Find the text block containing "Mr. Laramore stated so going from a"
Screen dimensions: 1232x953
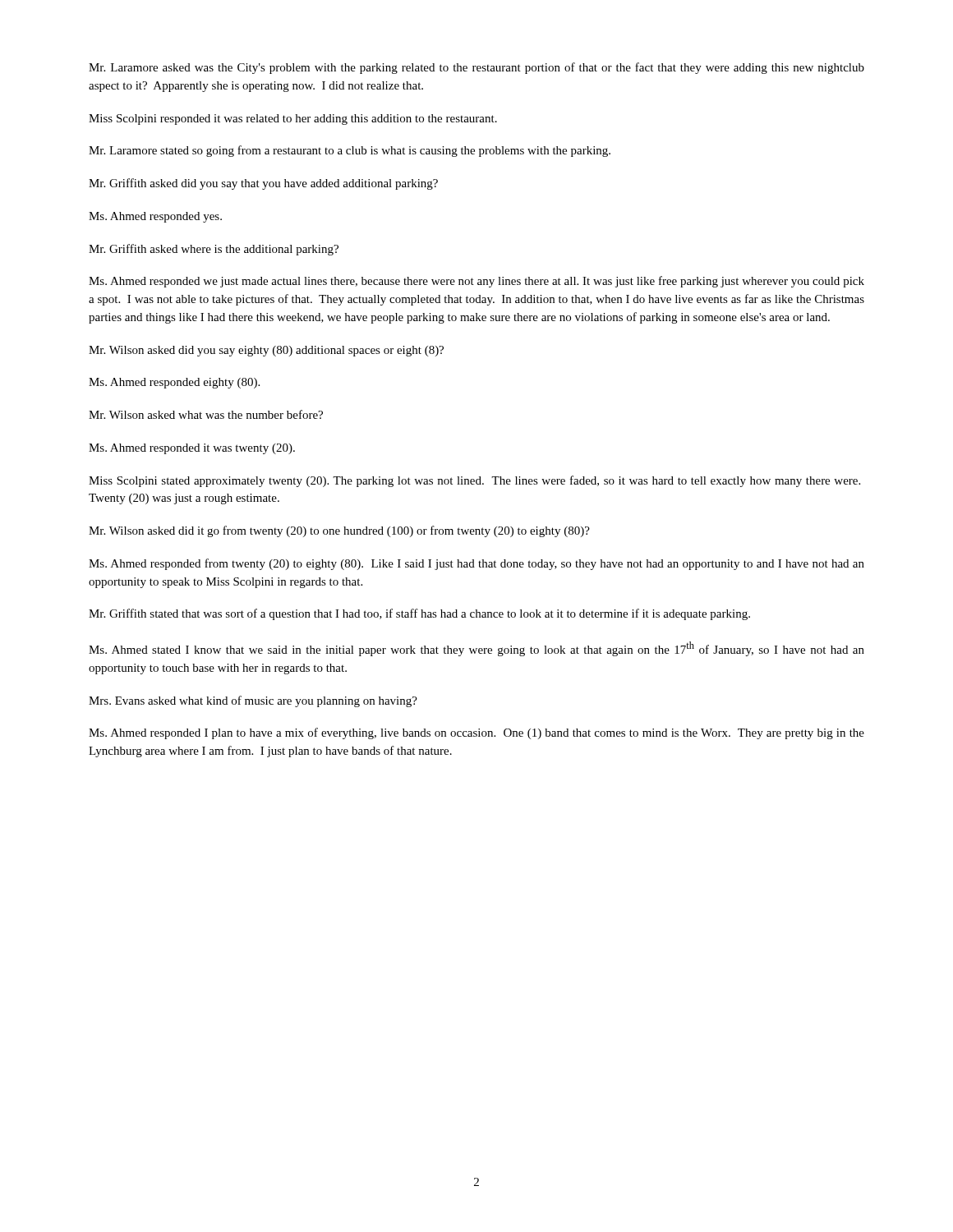pyautogui.click(x=350, y=150)
